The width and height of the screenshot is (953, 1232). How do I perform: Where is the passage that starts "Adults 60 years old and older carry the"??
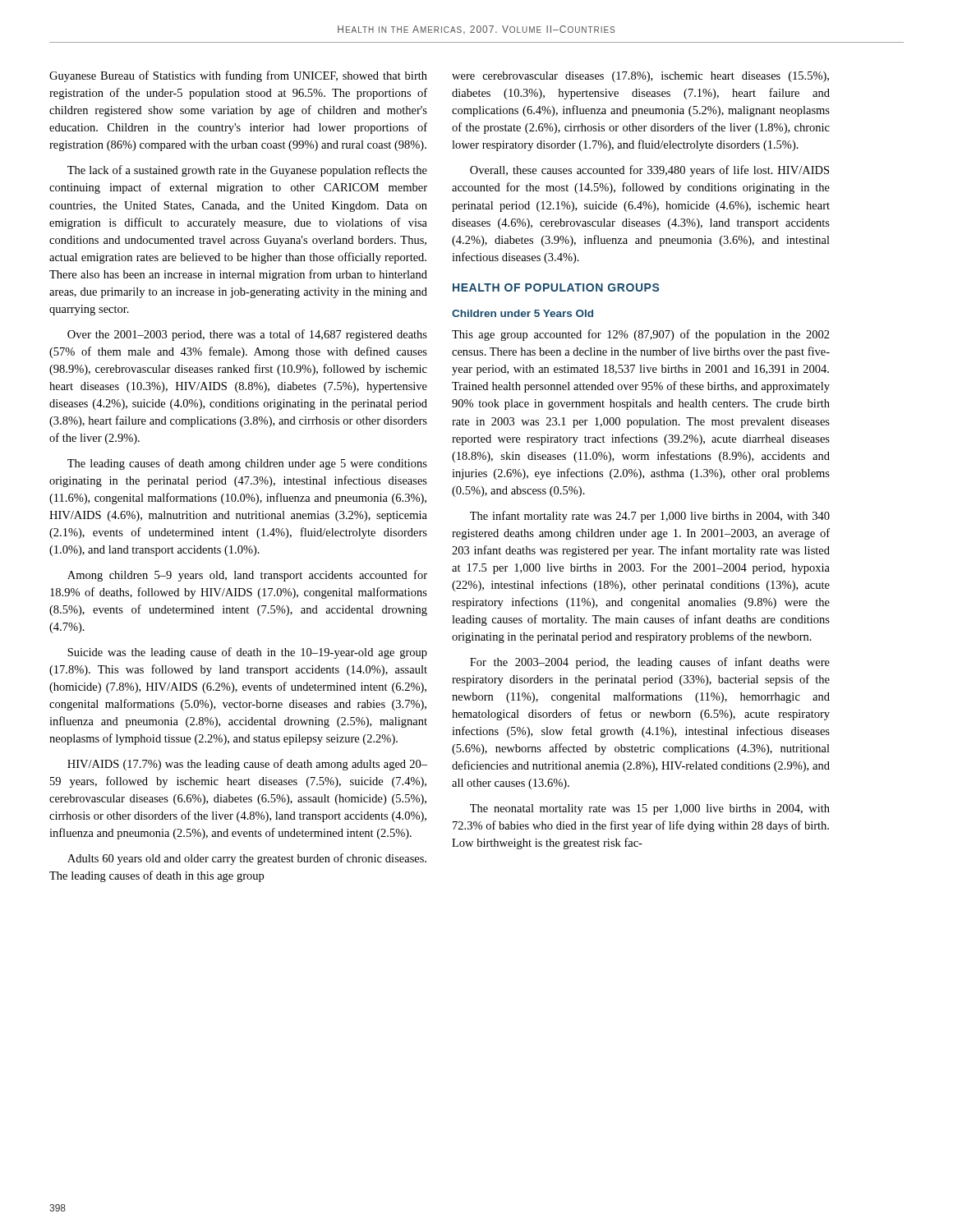click(238, 867)
